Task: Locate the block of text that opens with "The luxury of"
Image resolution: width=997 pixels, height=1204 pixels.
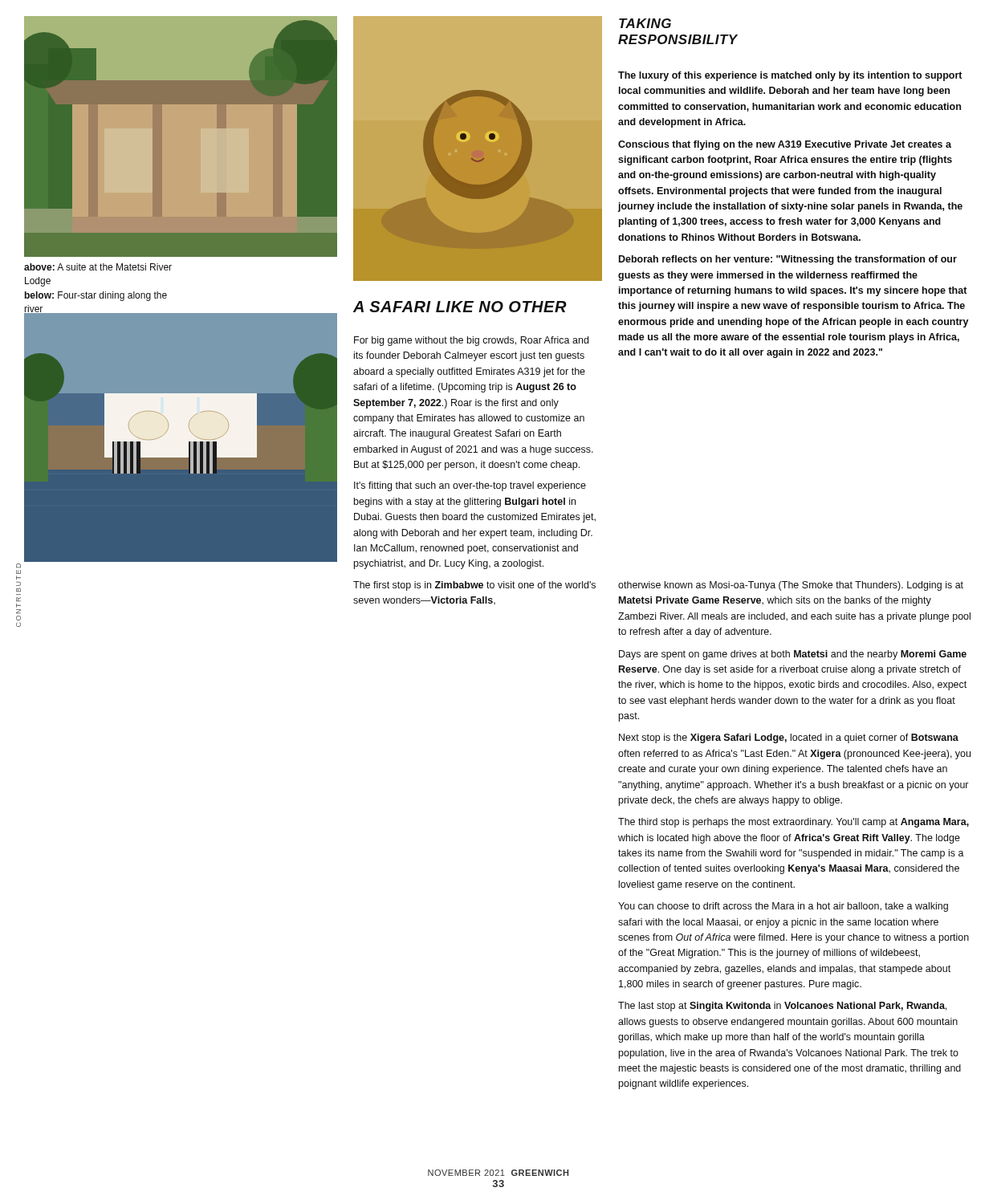Action: tap(795, 215)
